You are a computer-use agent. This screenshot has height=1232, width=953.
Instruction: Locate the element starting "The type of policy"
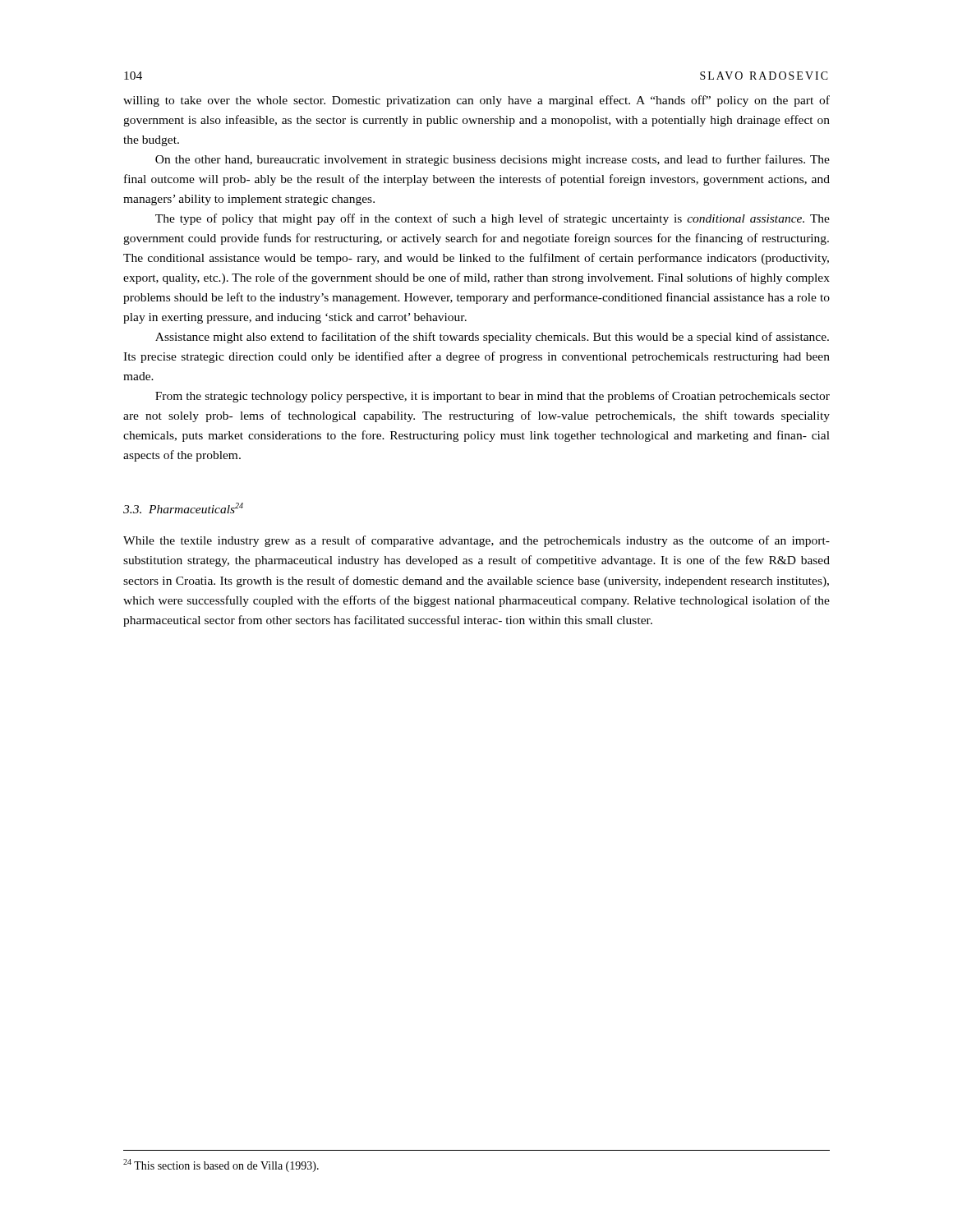pyautogui.click(x=476, y=268)
